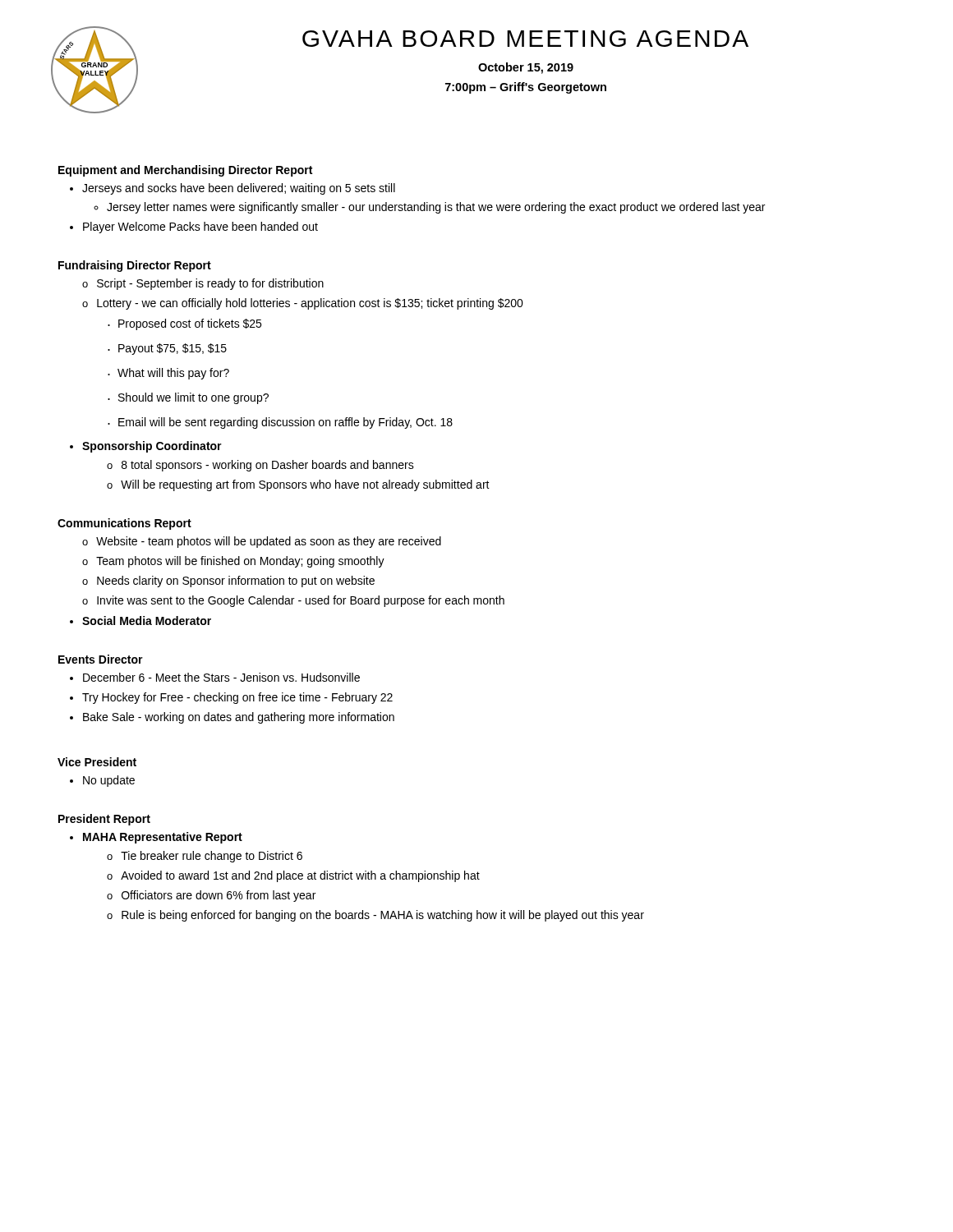Click on the section header that reads "Equipment and Merchandising Director Report"

pos(185,170)
